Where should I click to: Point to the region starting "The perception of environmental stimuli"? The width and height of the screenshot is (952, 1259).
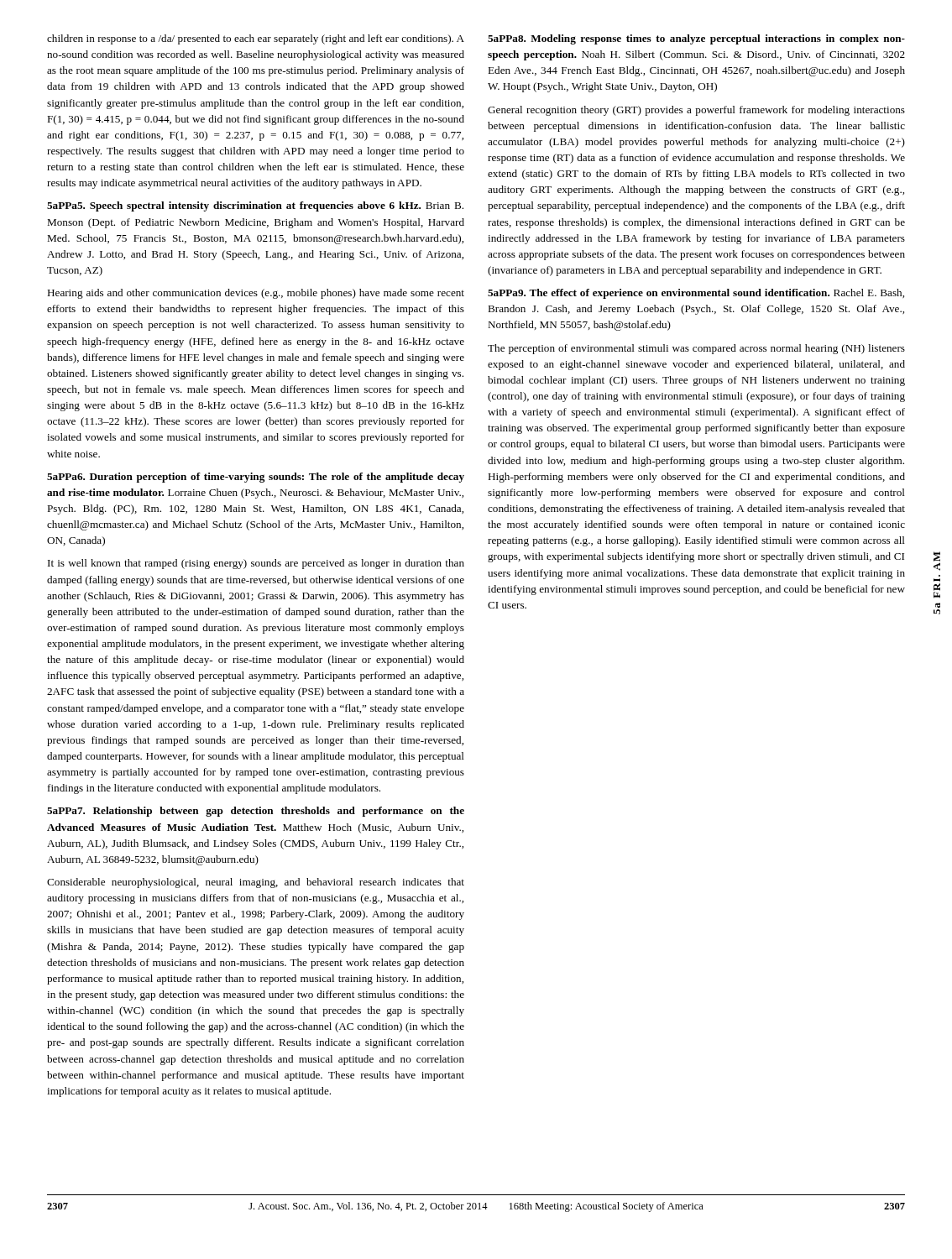coord(696,476)
